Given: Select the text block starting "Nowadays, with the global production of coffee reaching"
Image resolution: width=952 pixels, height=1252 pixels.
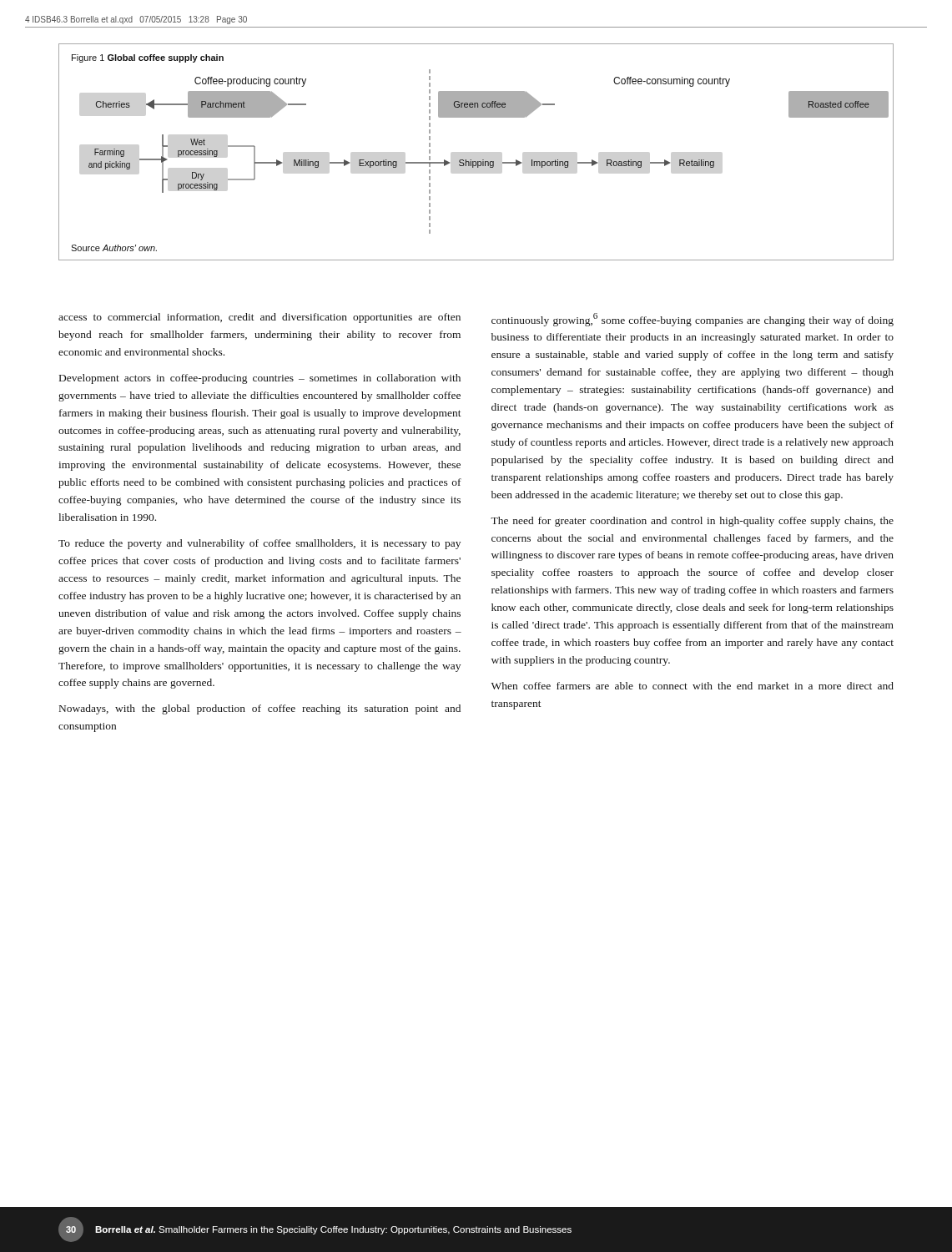Looking at the screenshot, I should tap(260, 718).
